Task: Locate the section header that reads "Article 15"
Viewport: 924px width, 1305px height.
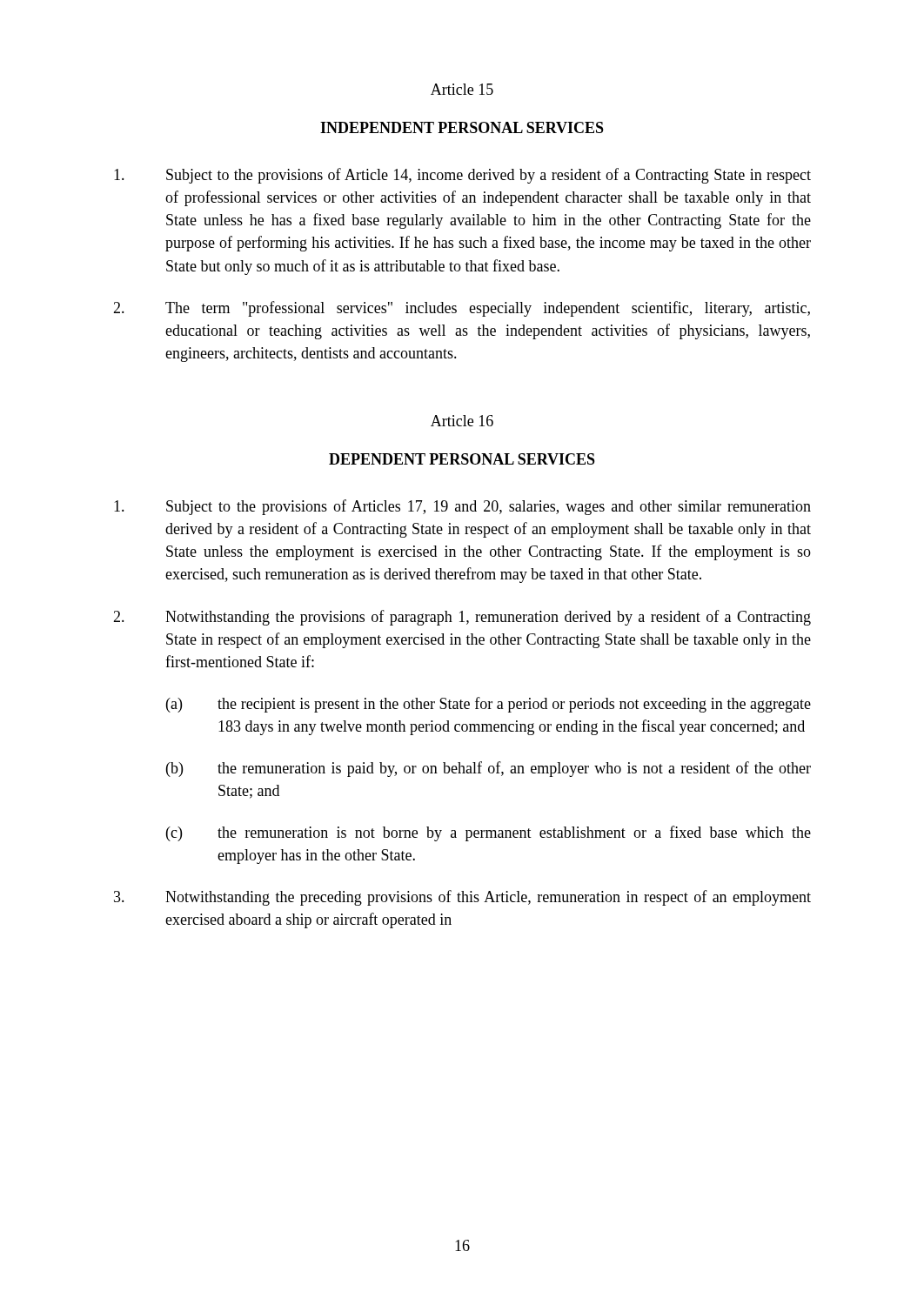Action: 462,90
